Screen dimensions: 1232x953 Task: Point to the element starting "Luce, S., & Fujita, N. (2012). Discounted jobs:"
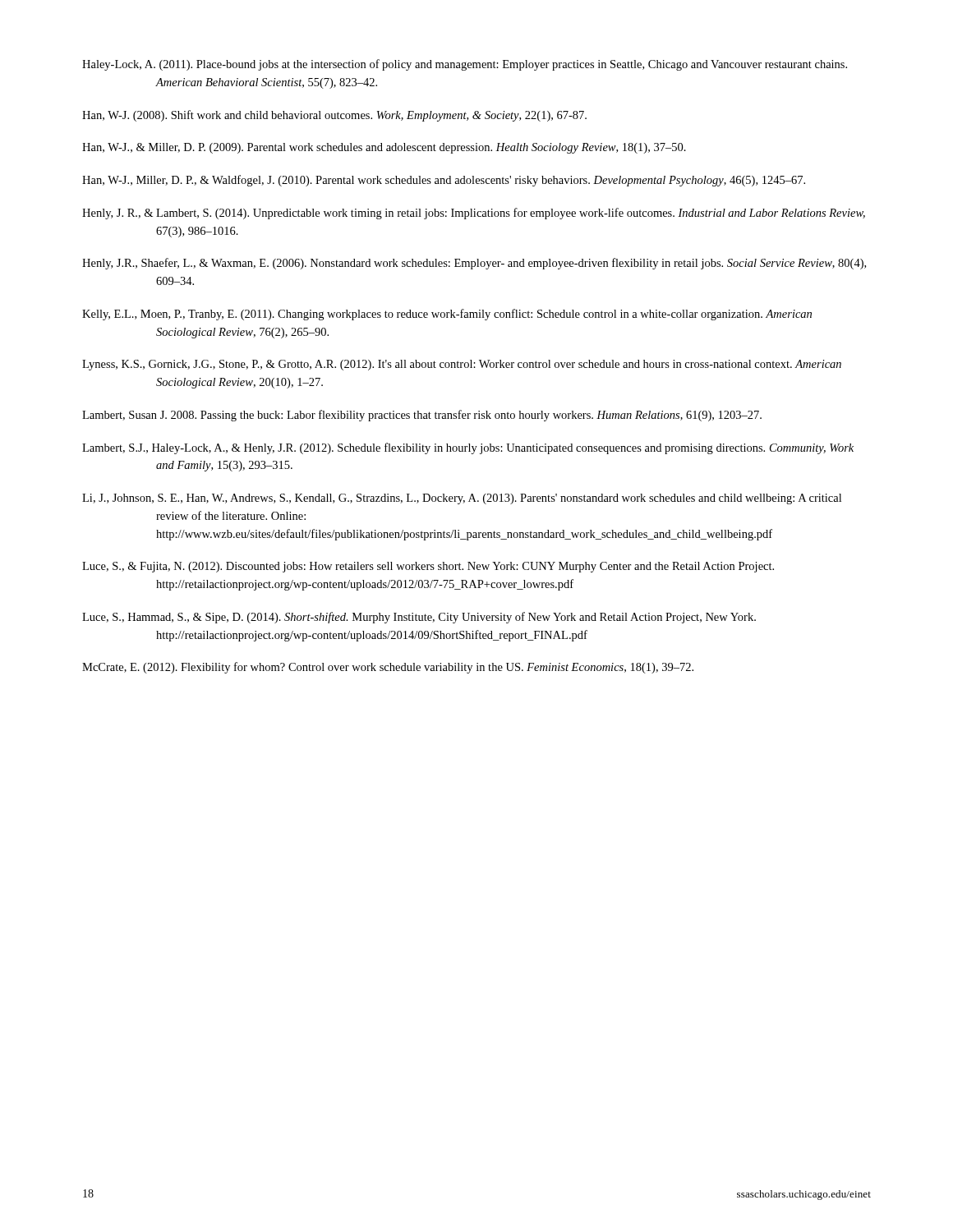coord(429,575)
